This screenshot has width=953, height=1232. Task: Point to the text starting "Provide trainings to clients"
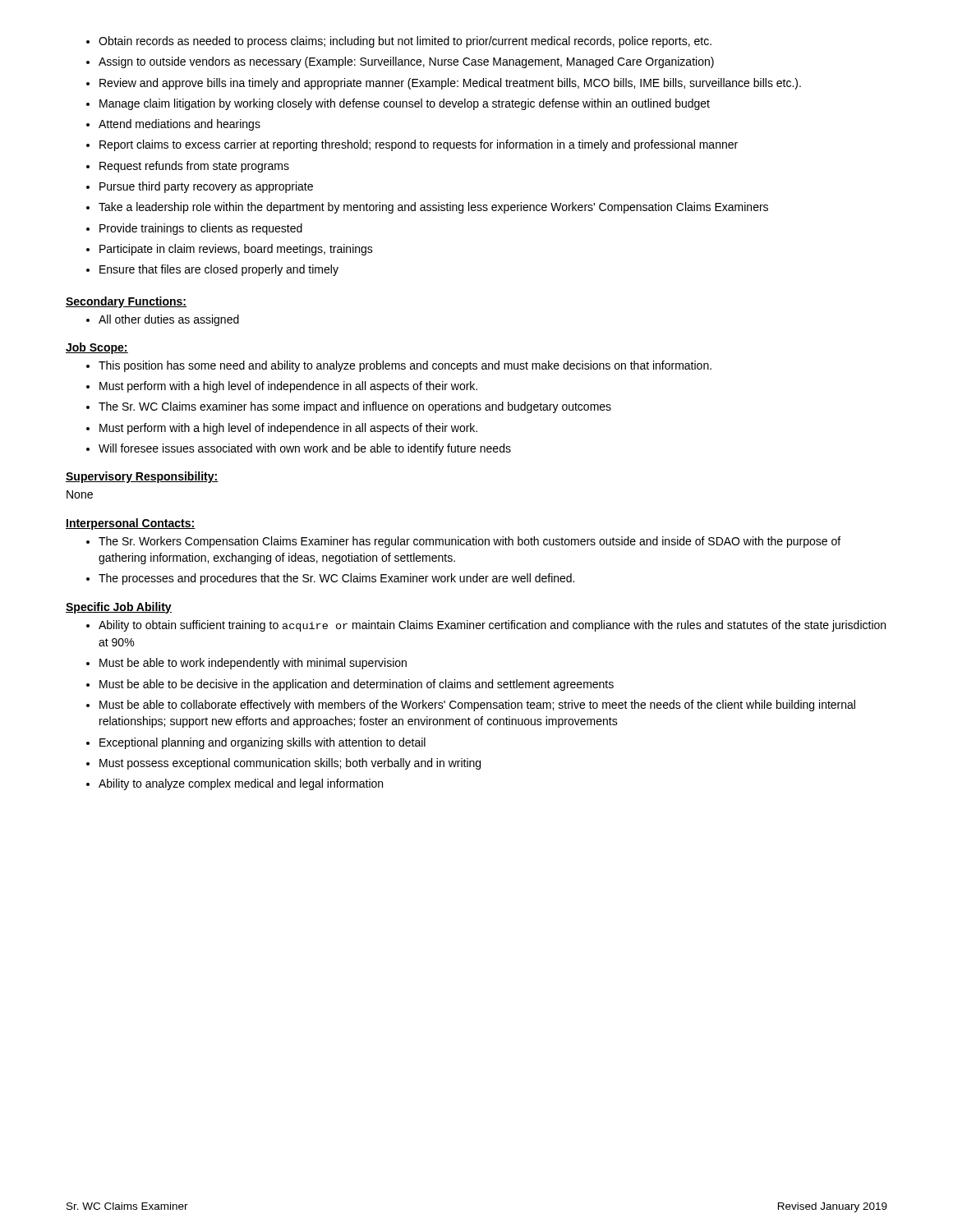coord(201,228)
